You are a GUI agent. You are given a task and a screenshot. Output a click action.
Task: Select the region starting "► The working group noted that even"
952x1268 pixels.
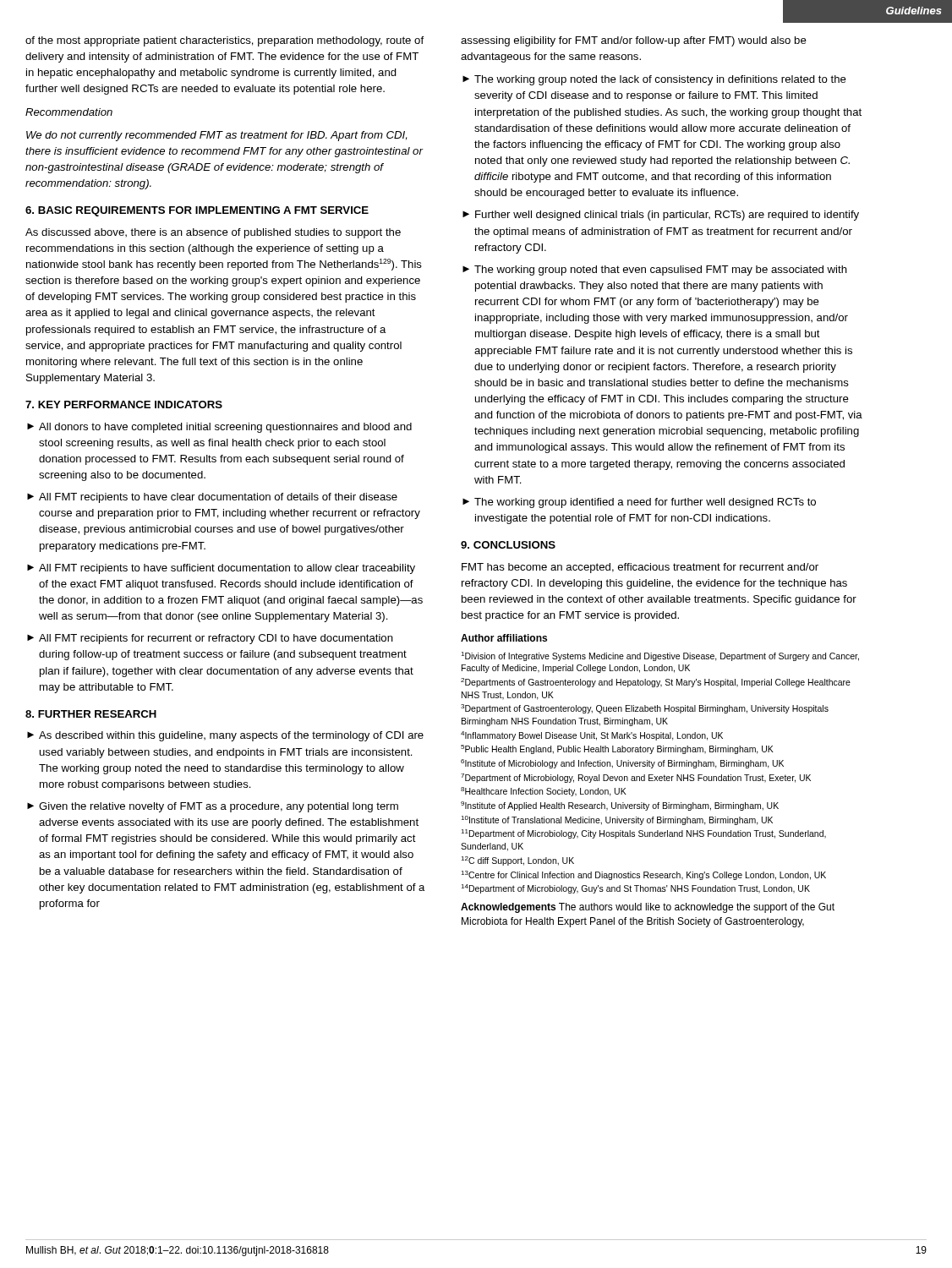point(662,374)
